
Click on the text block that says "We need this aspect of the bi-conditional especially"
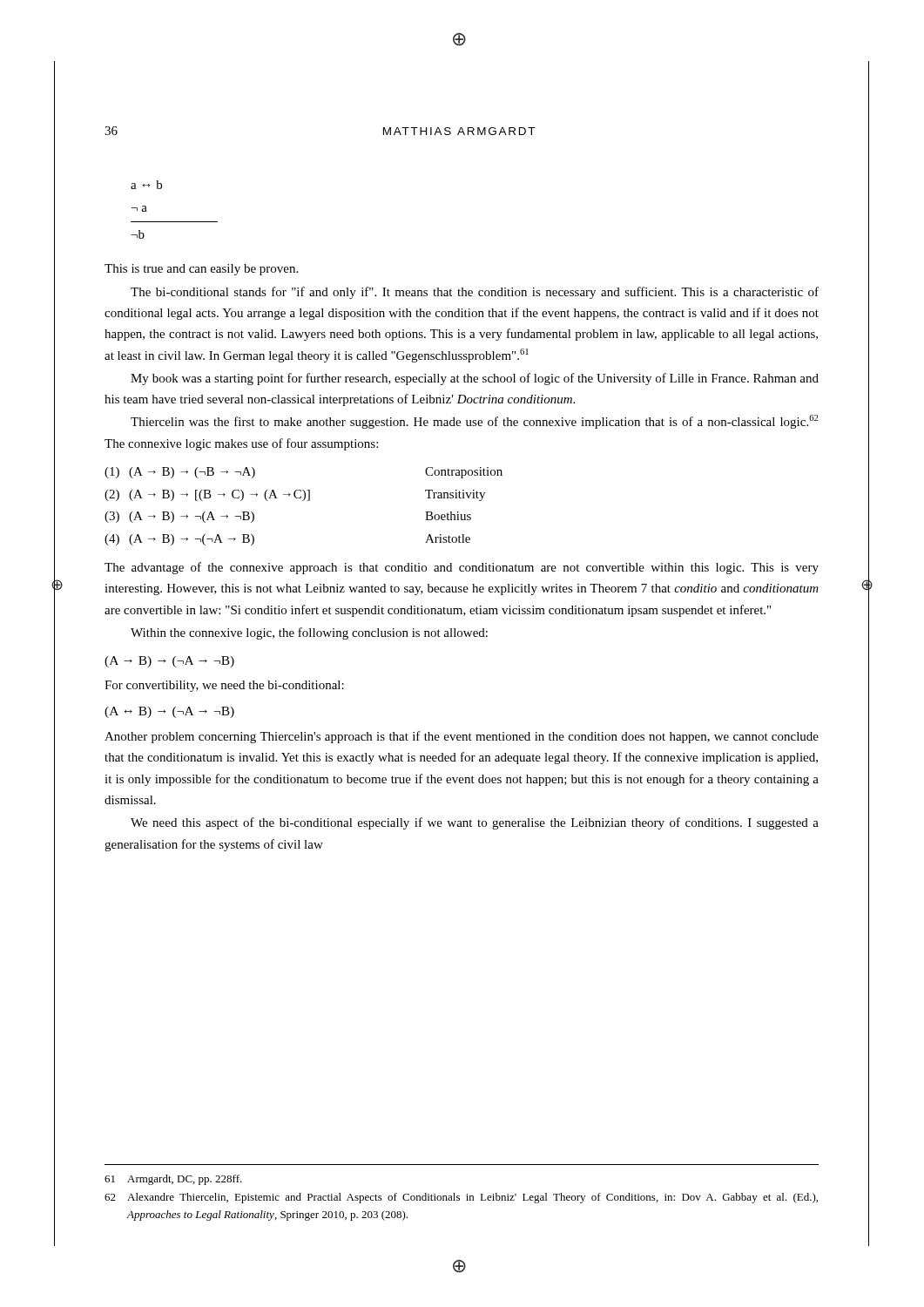point(462,833)
